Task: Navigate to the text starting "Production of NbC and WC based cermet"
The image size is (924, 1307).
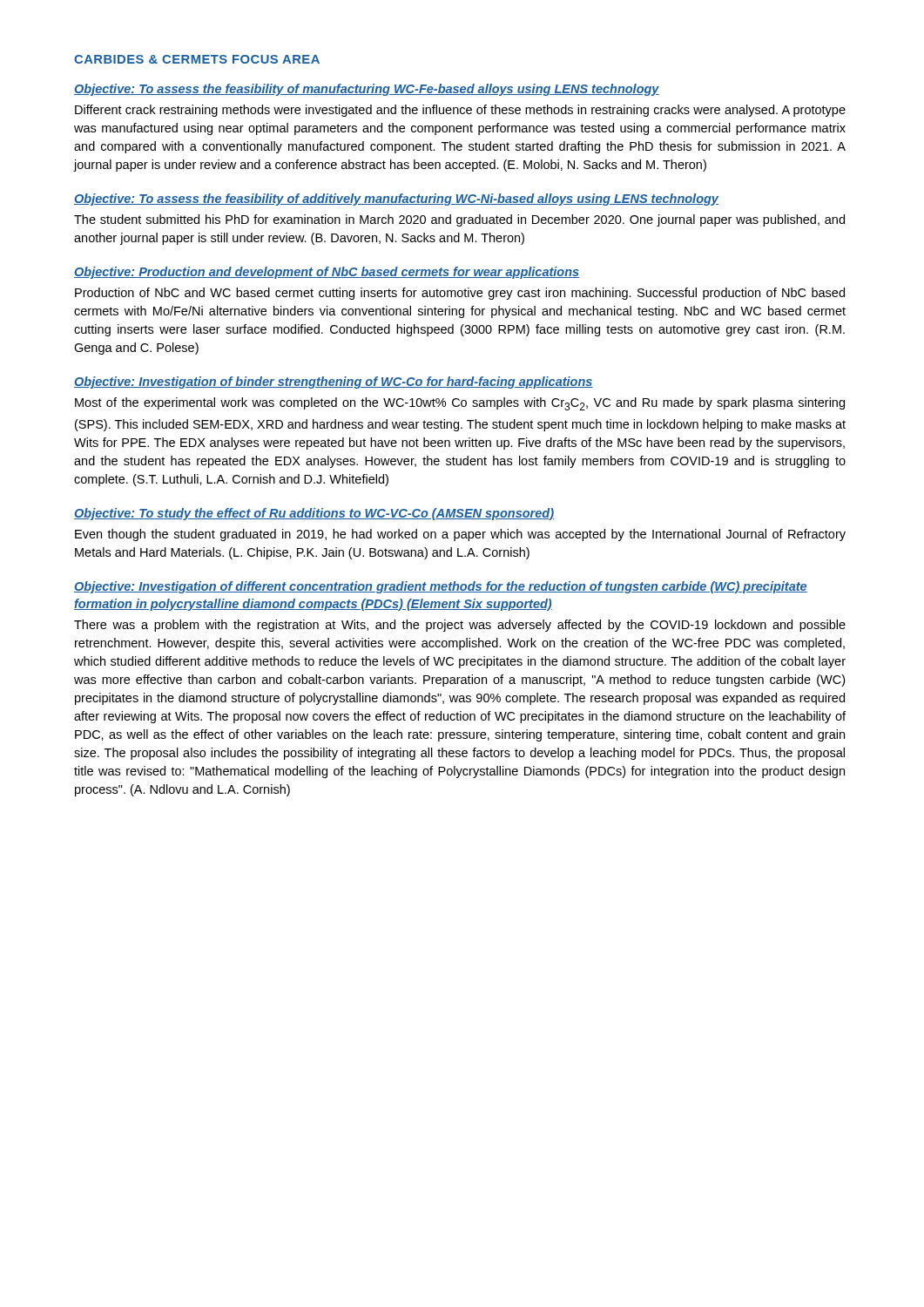Action: pyautogui.click(x=460, y=320)
